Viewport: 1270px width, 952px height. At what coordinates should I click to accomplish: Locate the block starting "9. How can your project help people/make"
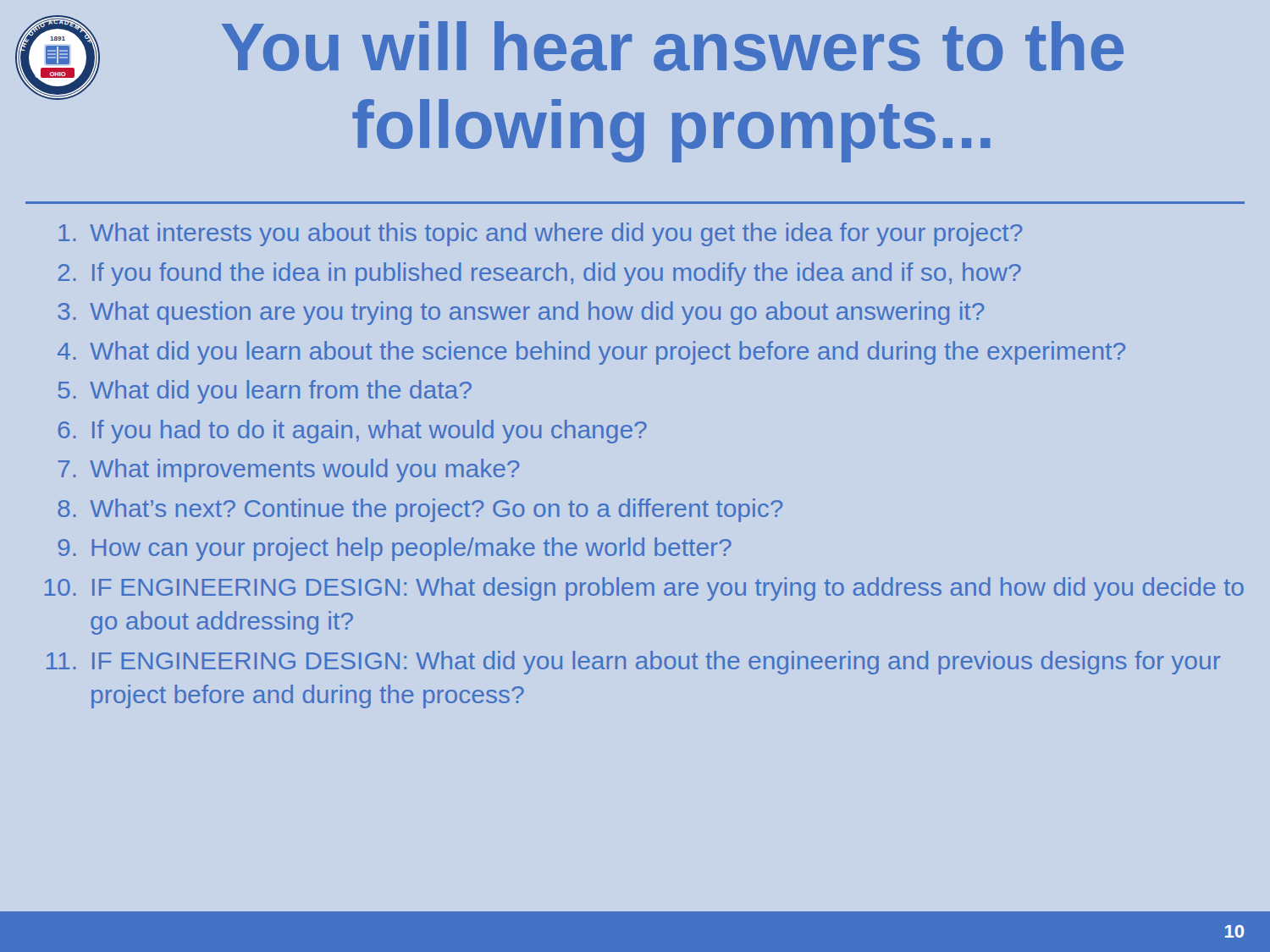[x=635, y=548]
